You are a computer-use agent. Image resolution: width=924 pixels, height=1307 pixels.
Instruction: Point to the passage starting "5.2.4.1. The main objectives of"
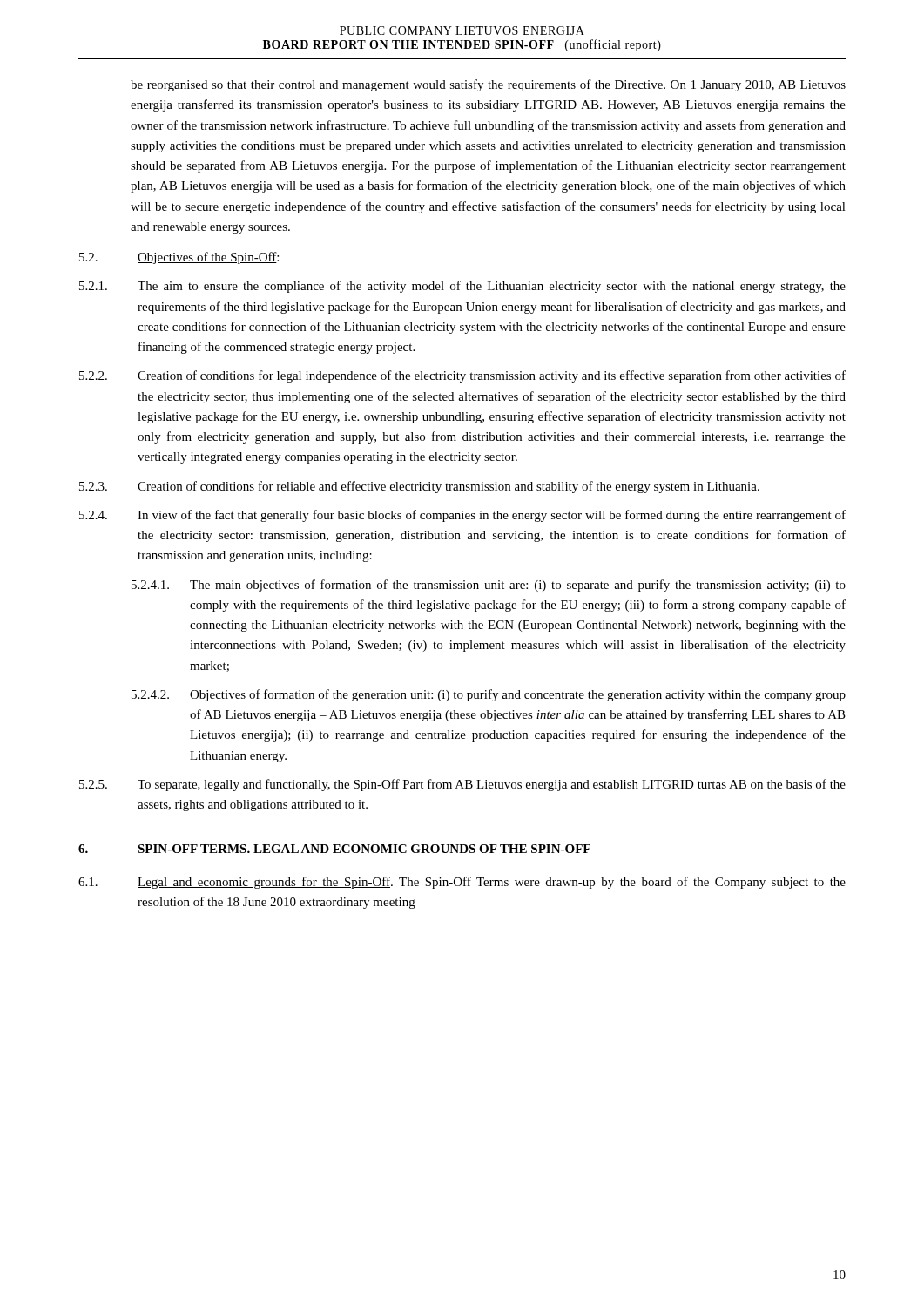click(488, 625)
